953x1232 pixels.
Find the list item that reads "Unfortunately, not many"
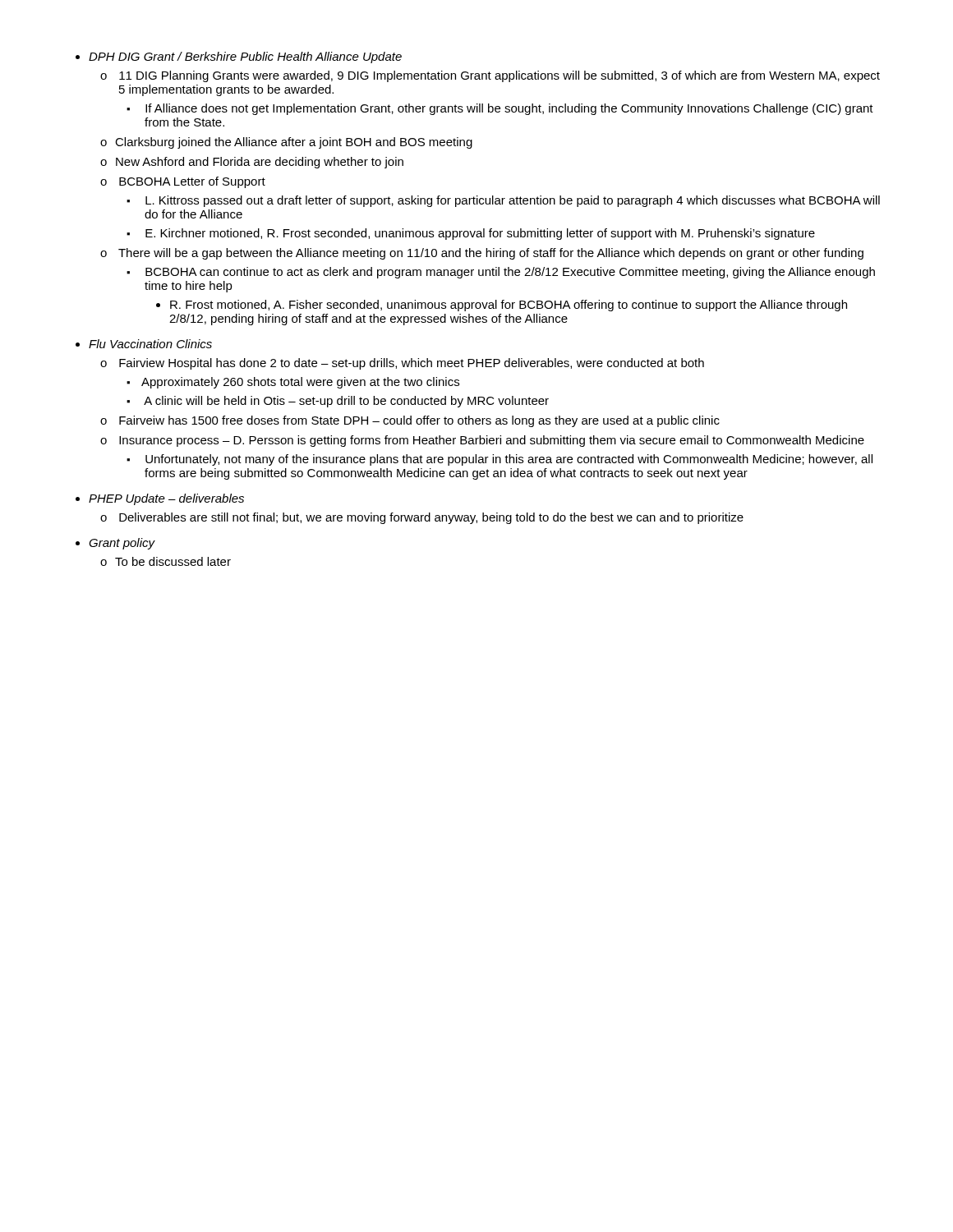pyautogui.click(x=507, y=466)
